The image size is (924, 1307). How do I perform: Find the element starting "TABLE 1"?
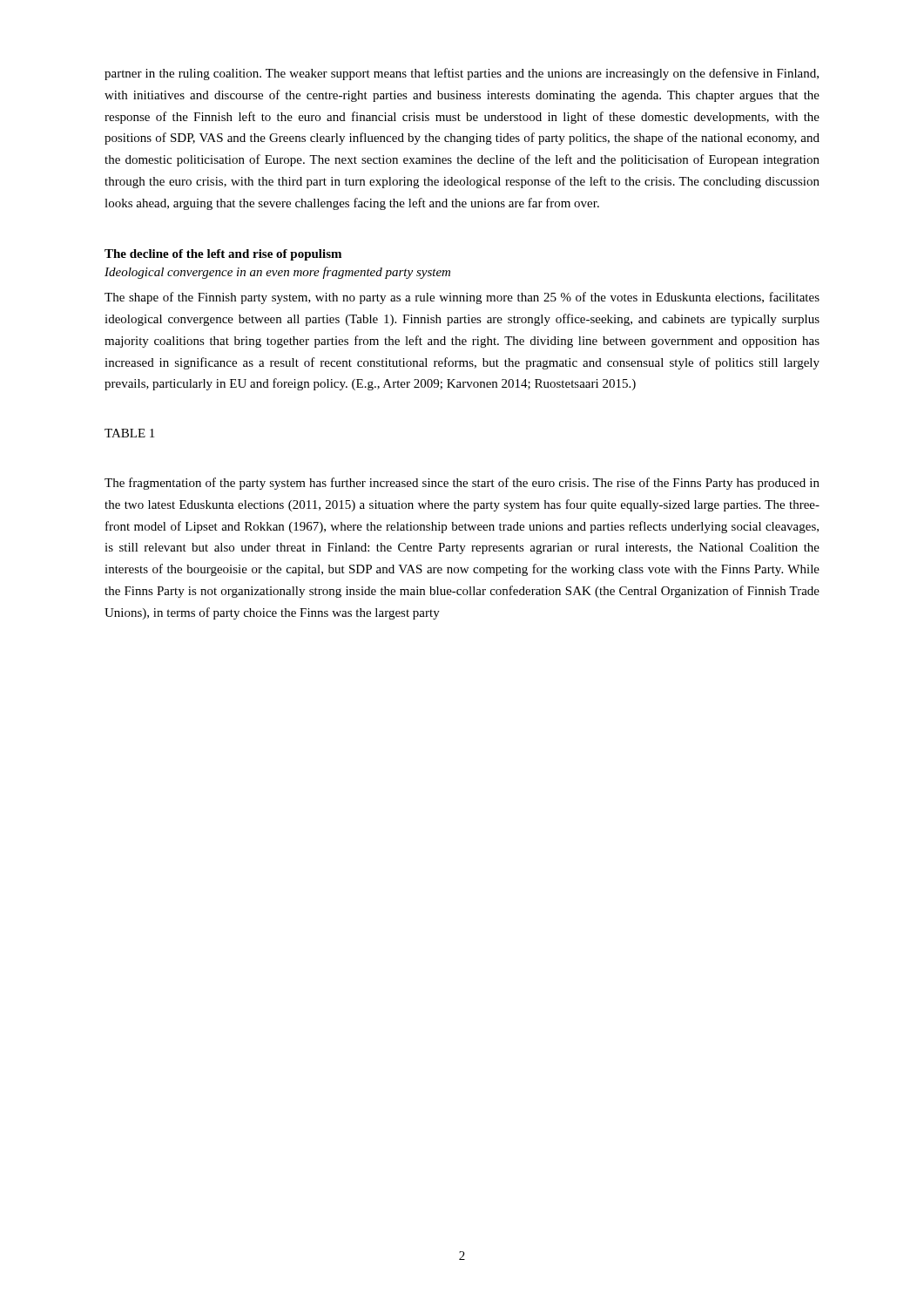(130, 433)
